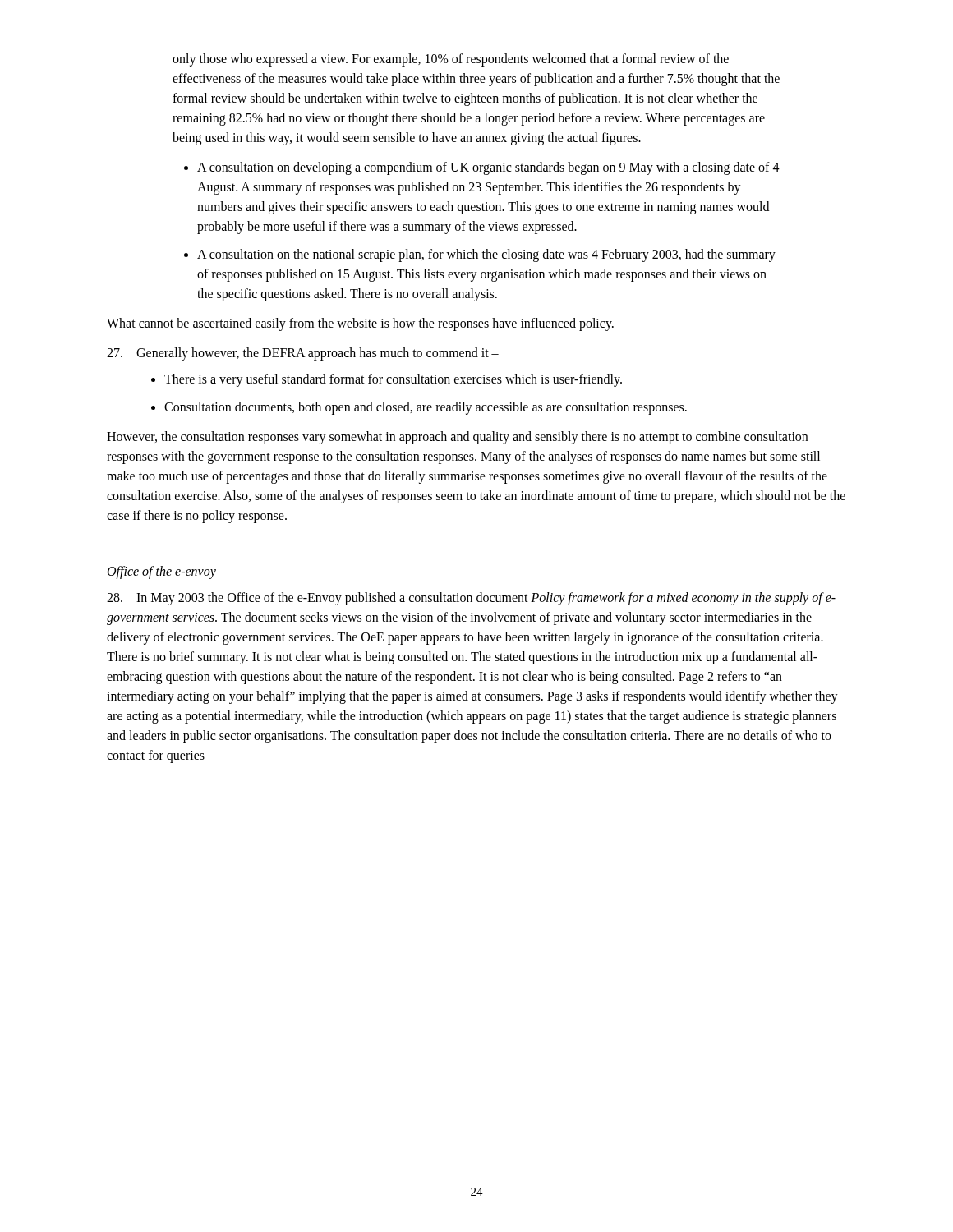The height and width of the screenshot is (1232, 953).
Task: Select the passage starting "only those who"
Action: [x=476, y=99]
